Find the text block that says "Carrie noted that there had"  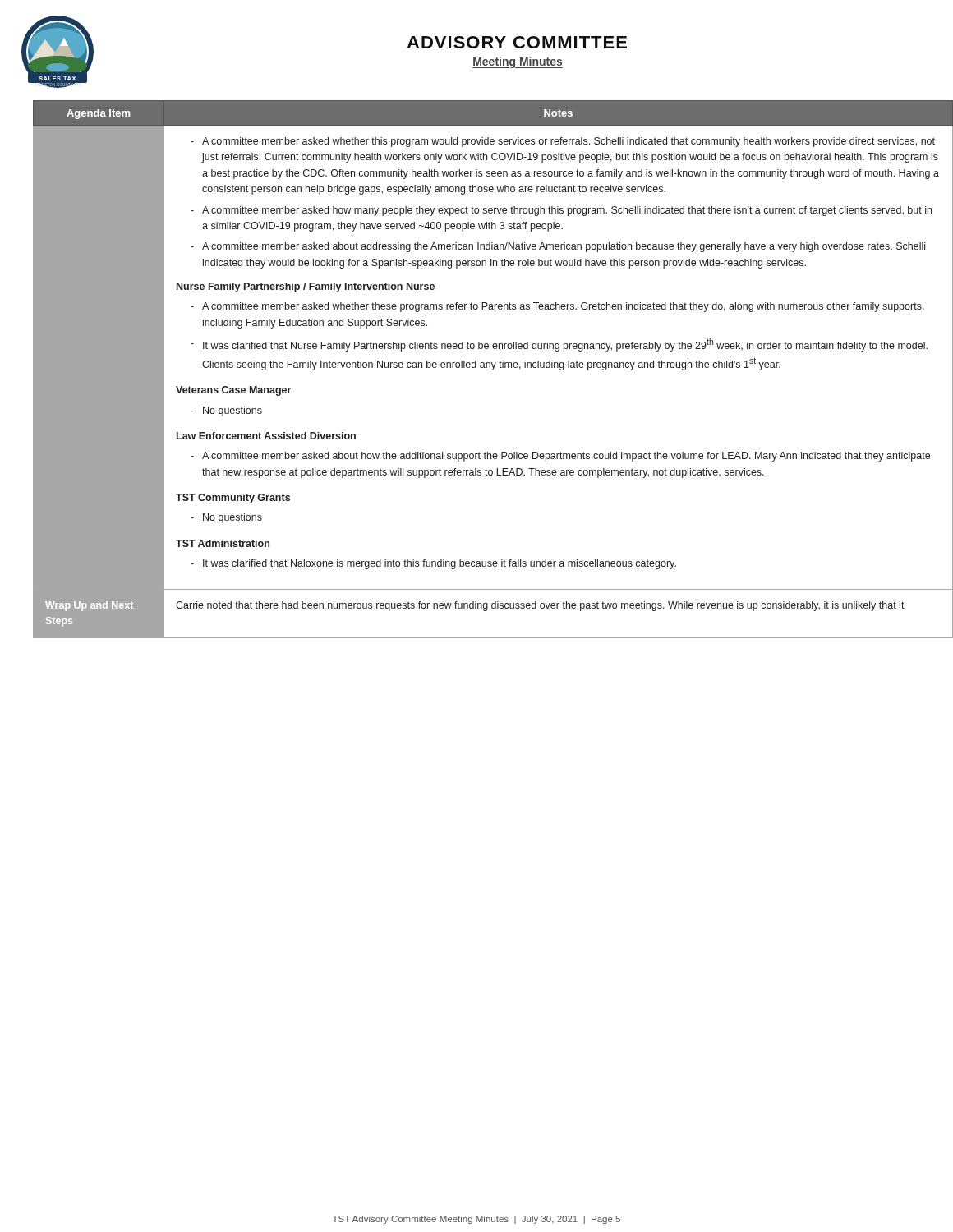[x=540, y=605]
